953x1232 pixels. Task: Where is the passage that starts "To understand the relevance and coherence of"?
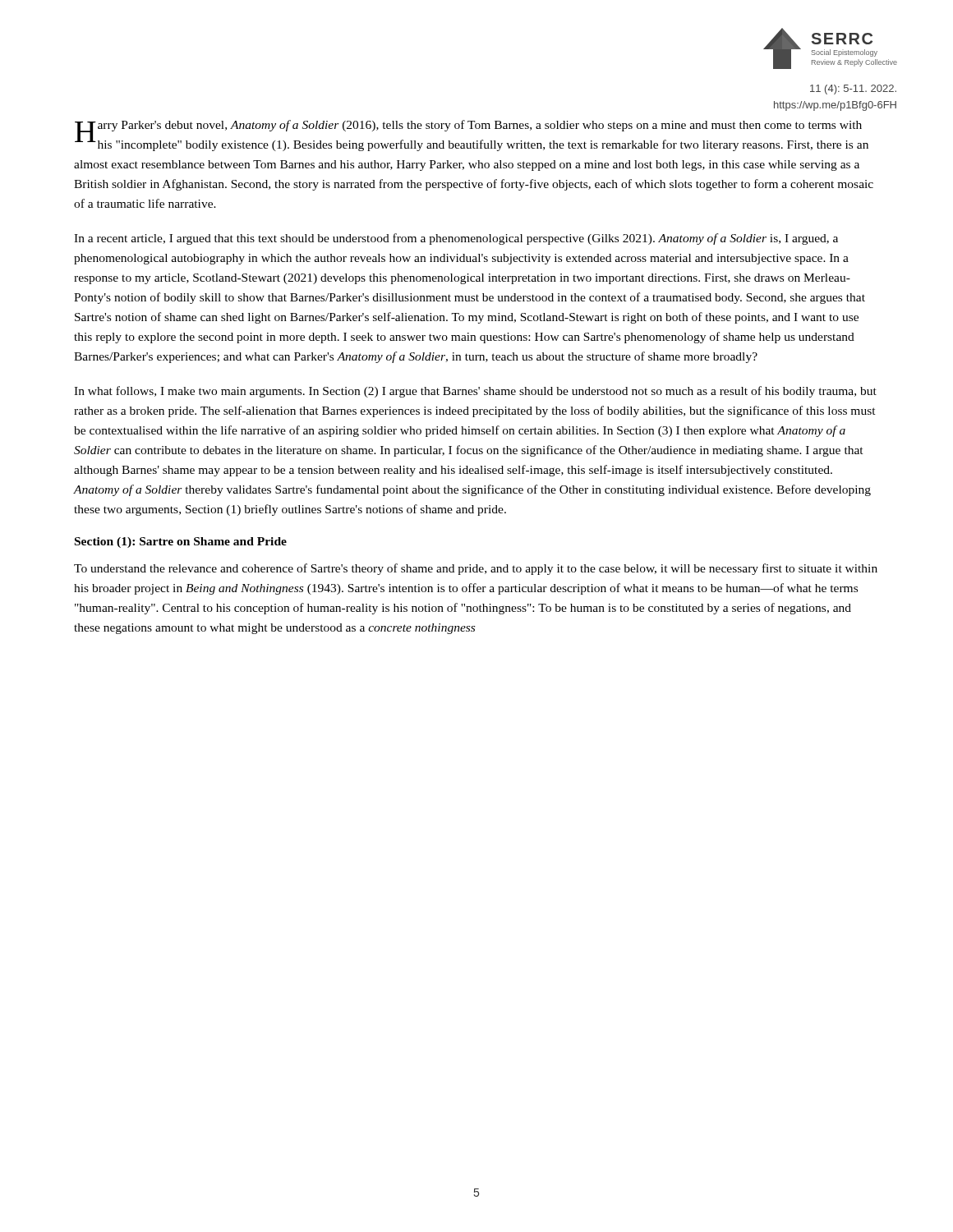tap(476, 598)
